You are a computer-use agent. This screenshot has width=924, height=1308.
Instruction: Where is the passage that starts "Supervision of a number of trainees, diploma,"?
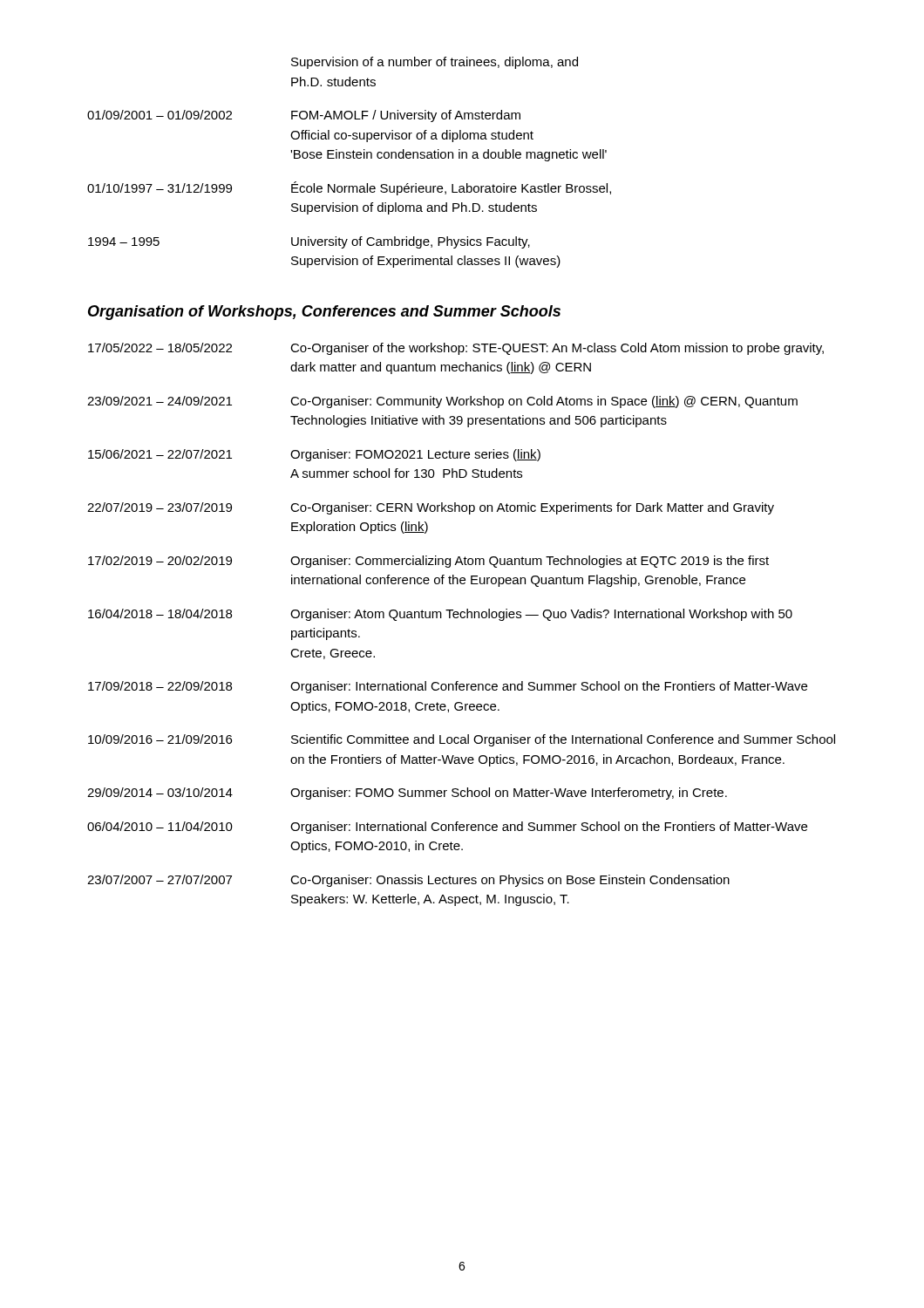462,72
